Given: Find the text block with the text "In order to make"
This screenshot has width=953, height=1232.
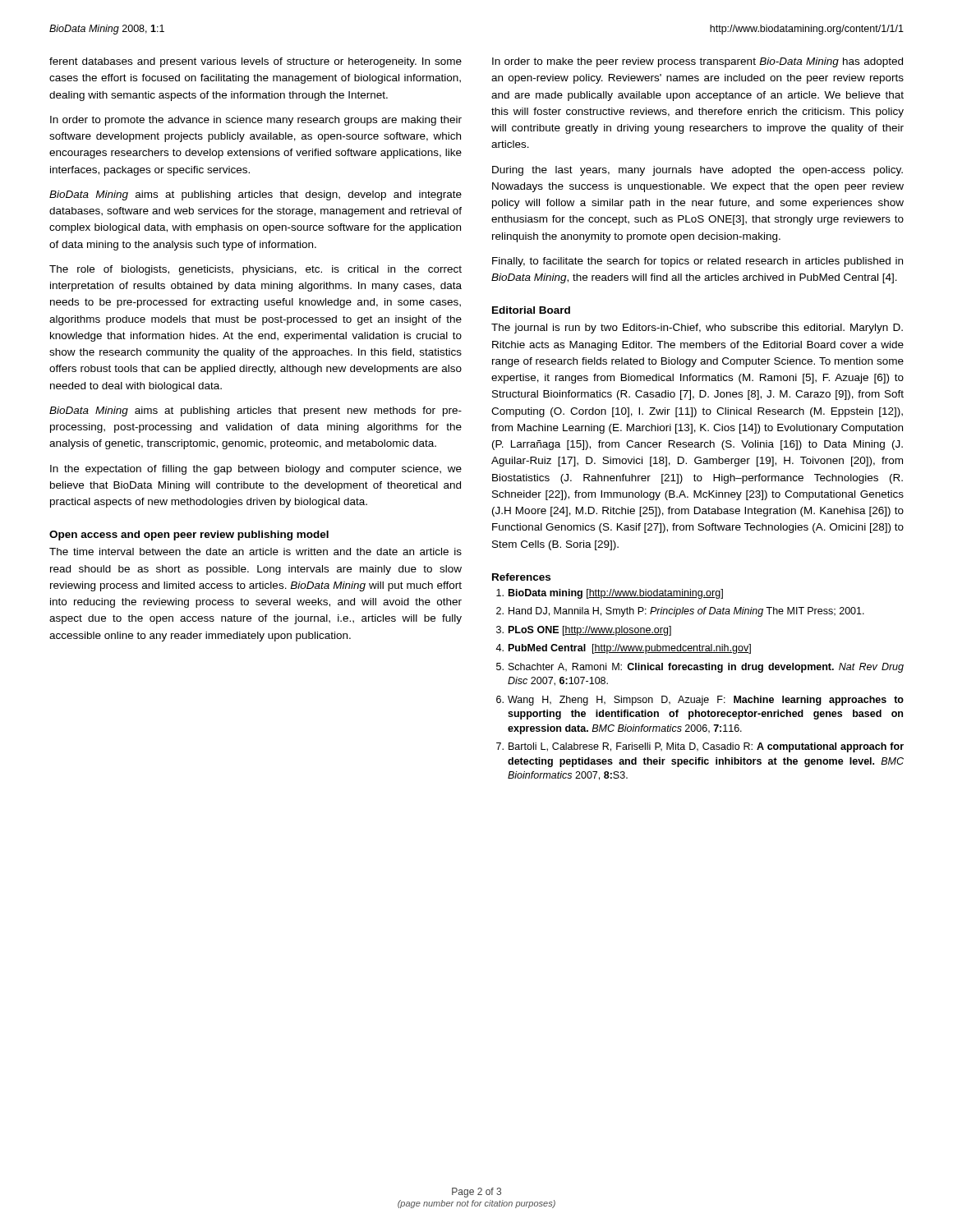Looking at the screenshot, I should (x=698, y=103).
